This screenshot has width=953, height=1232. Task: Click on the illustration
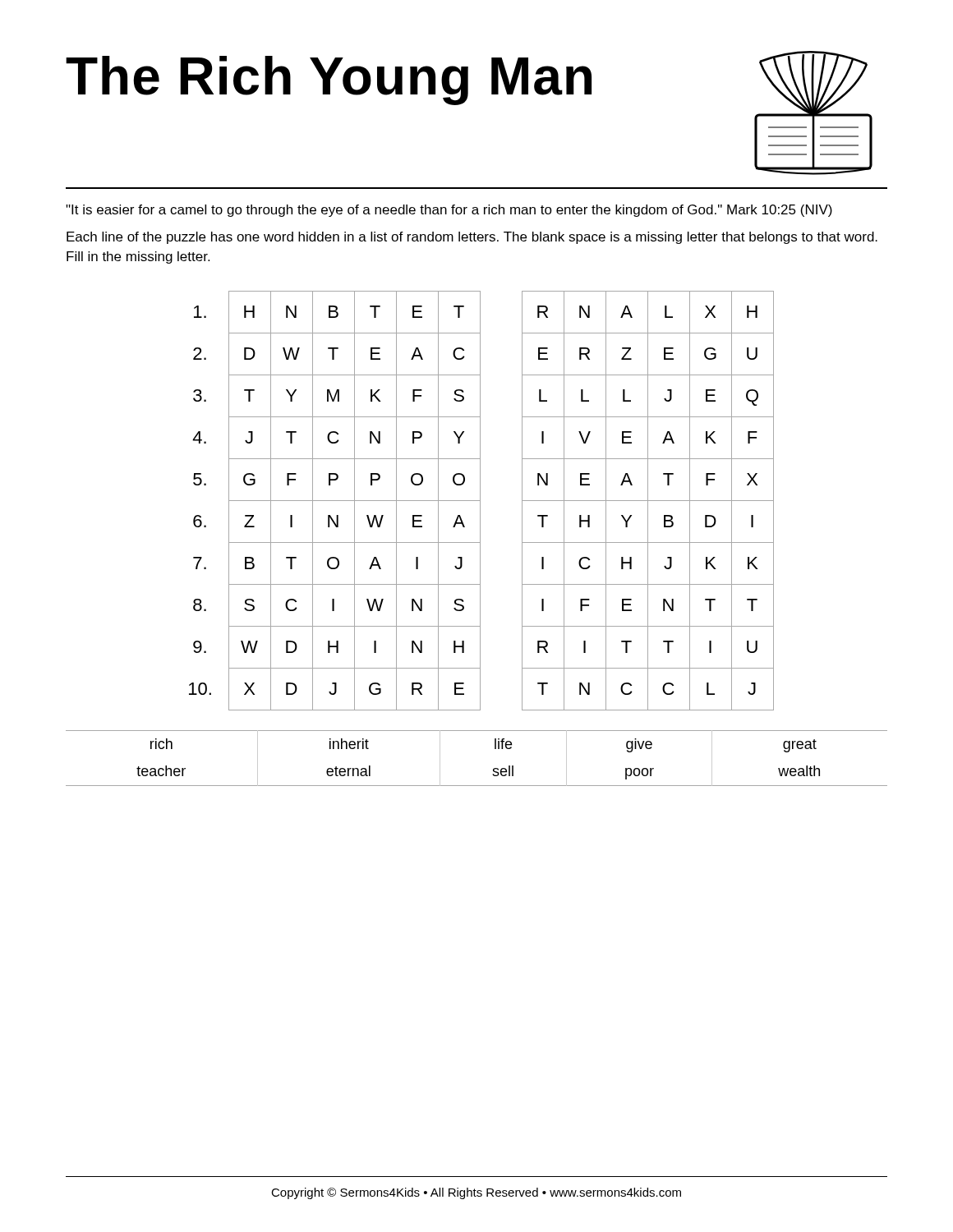[813, 115]
